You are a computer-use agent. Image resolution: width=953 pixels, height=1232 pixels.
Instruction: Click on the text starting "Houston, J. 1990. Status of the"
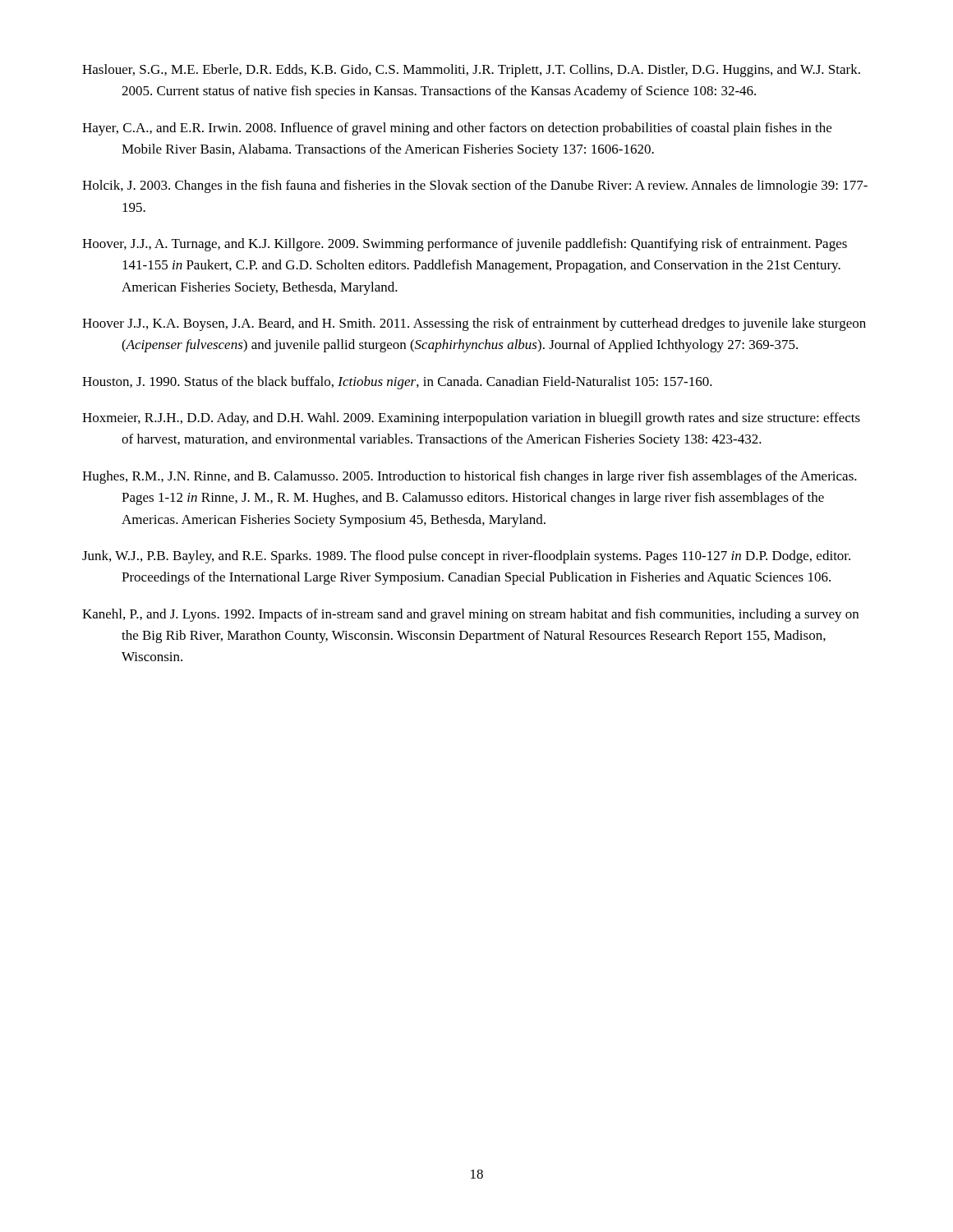tap(397, 381)
